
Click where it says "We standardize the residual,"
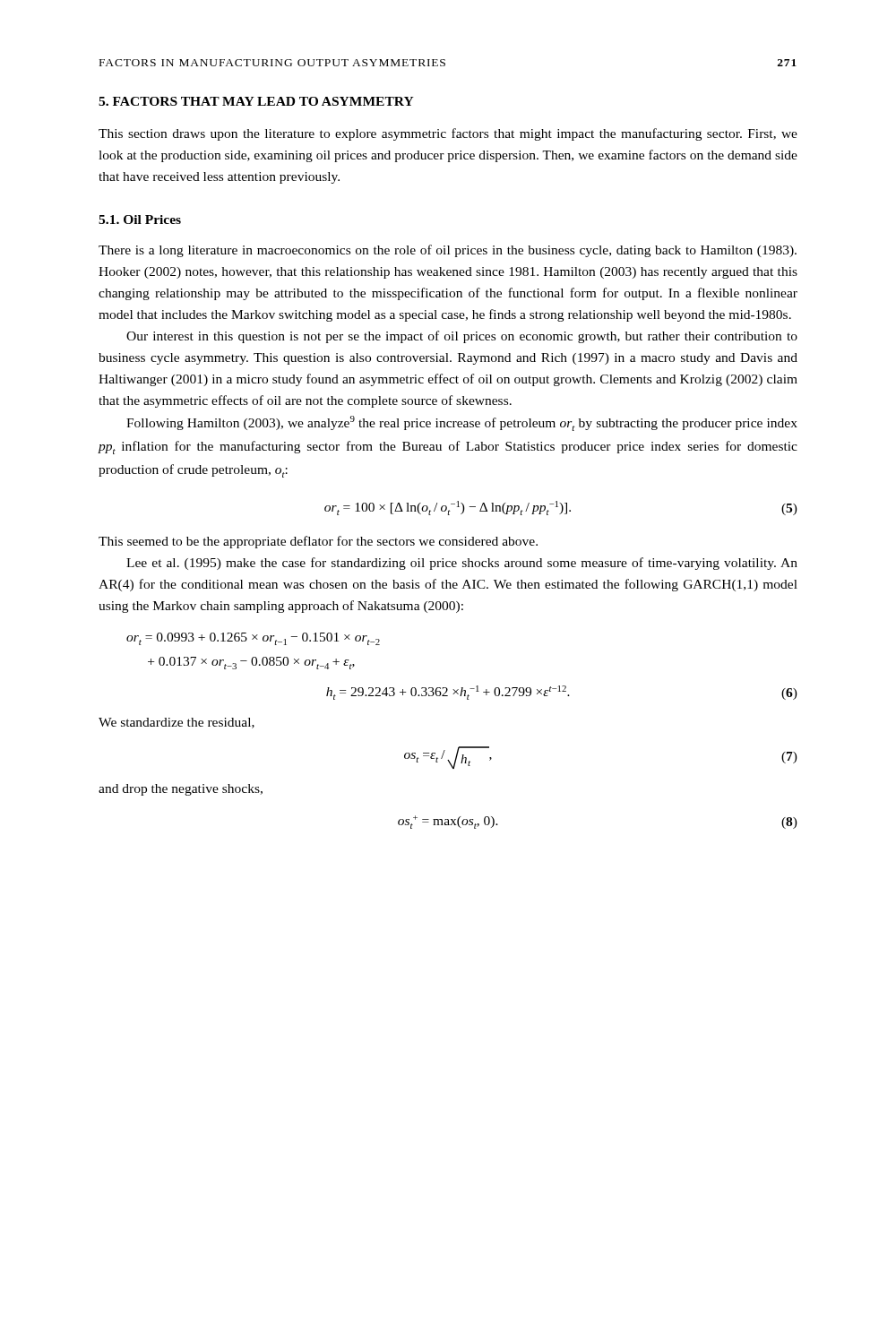177,722
